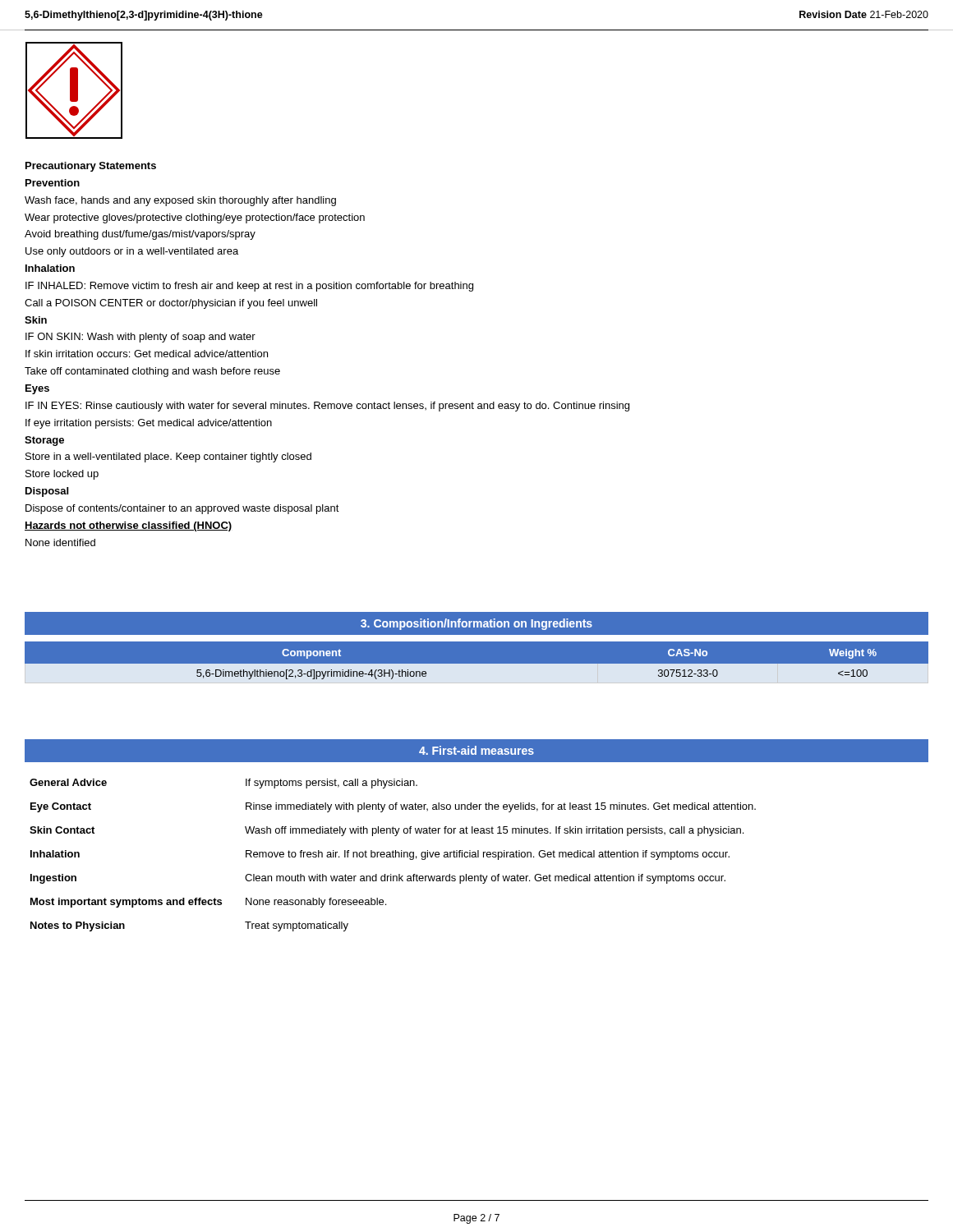Locate the table with the text "Weight %"

click(476, 662)
